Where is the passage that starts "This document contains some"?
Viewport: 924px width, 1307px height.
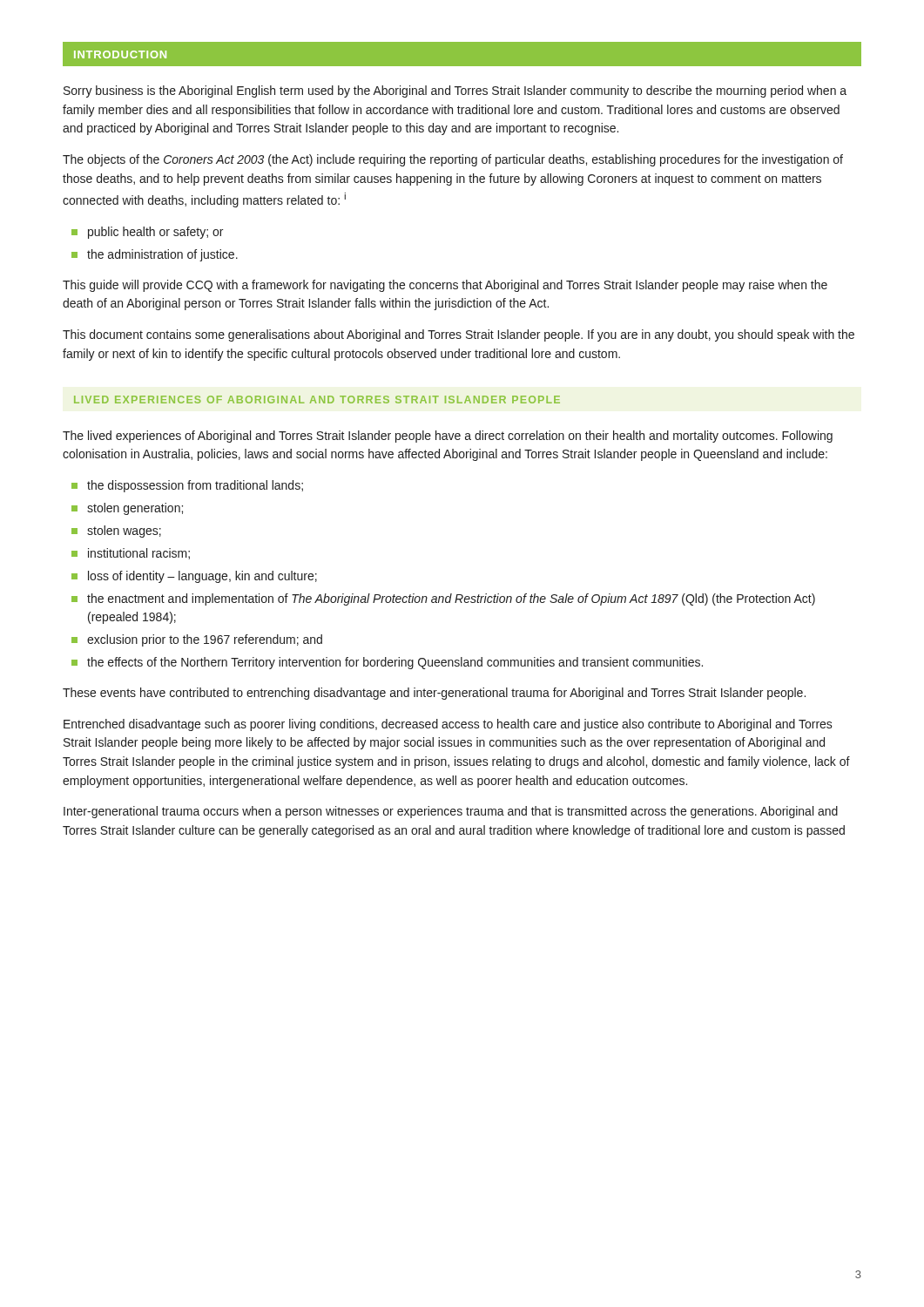pos(459,344)
